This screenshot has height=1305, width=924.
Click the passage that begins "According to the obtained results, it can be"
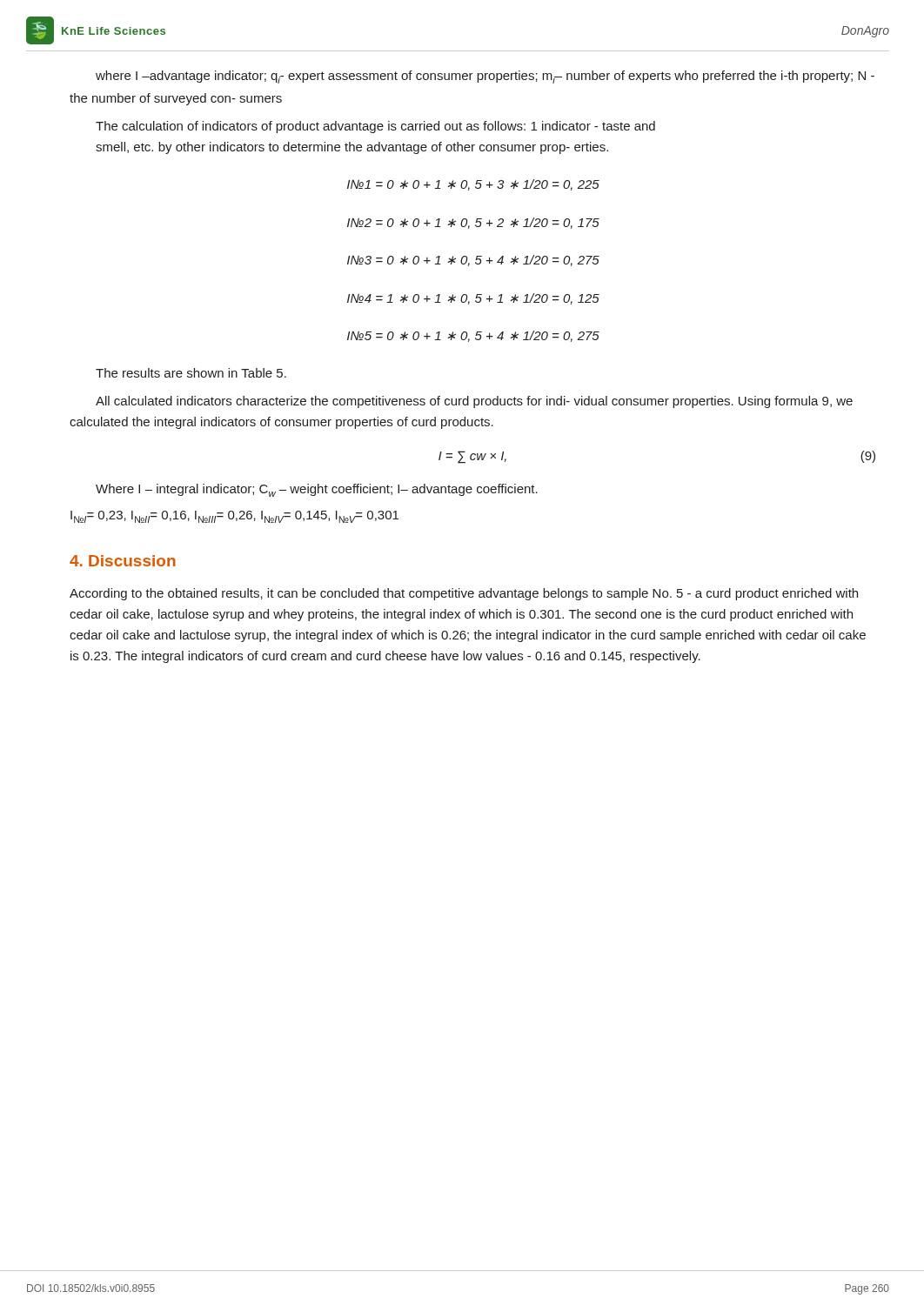pos(473,624)
